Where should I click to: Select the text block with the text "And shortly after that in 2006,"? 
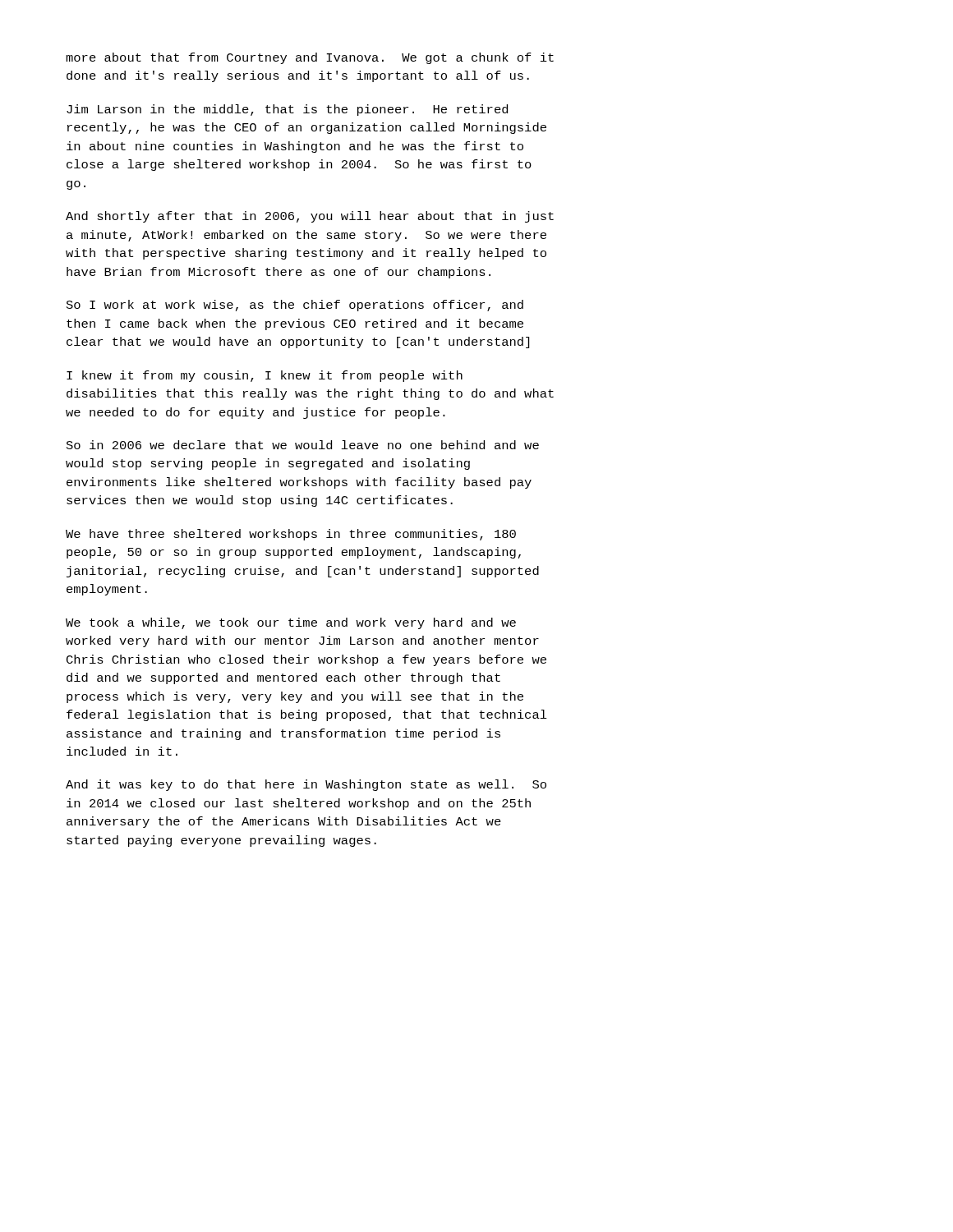click(x=310, y=245)
